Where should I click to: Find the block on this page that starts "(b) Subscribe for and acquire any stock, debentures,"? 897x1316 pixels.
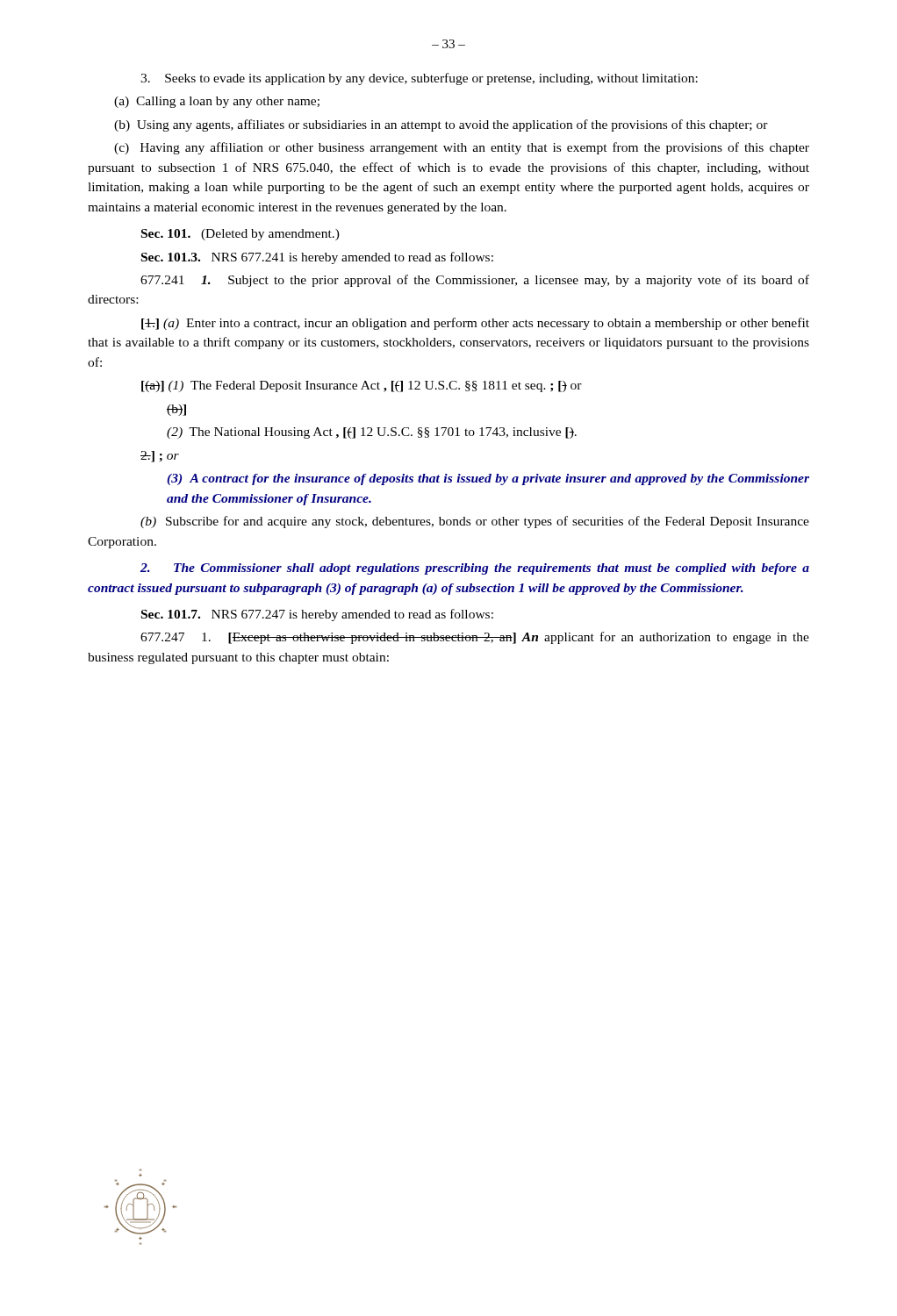coord(448,531)
